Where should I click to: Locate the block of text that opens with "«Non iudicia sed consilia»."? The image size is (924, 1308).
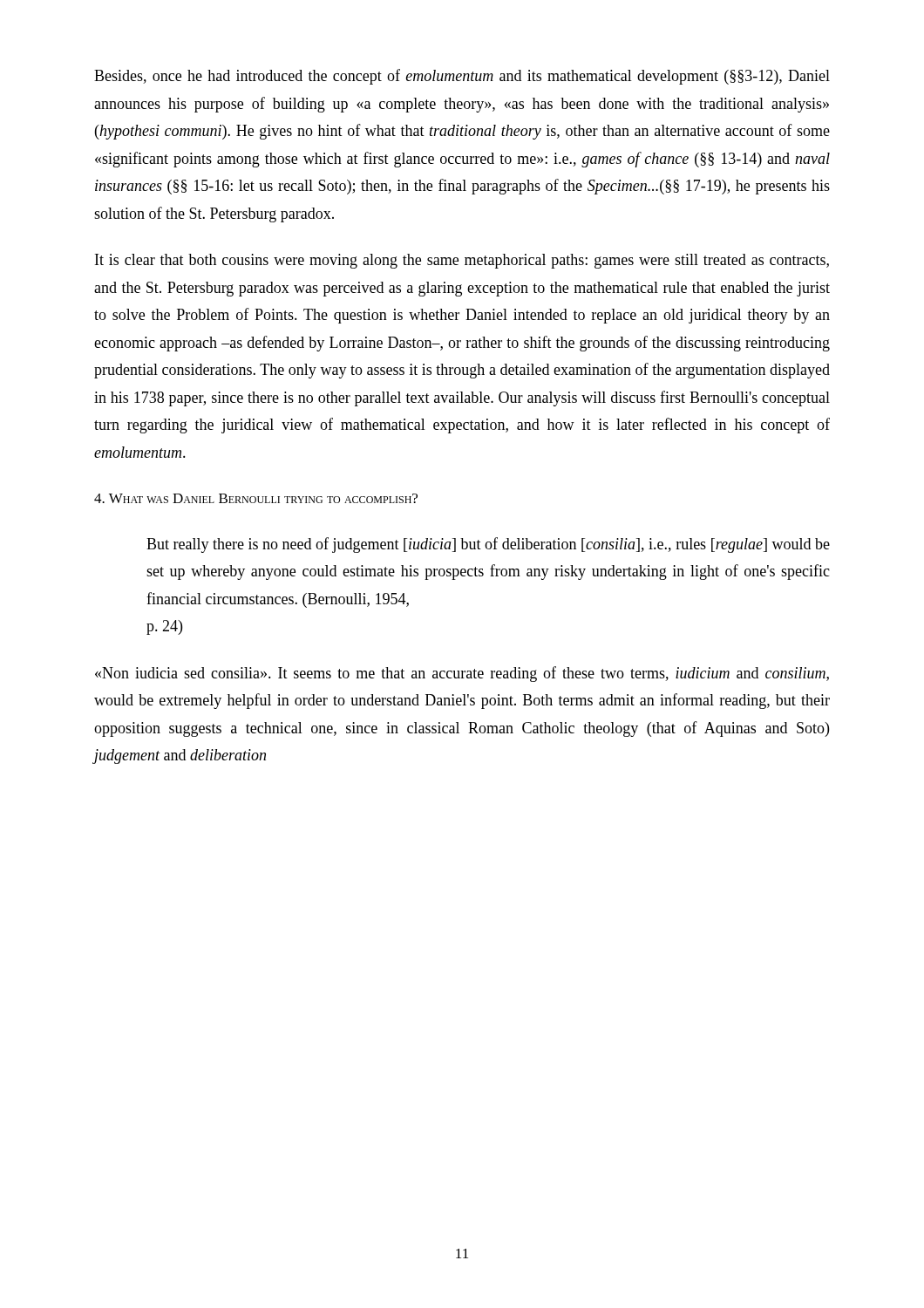462,715
